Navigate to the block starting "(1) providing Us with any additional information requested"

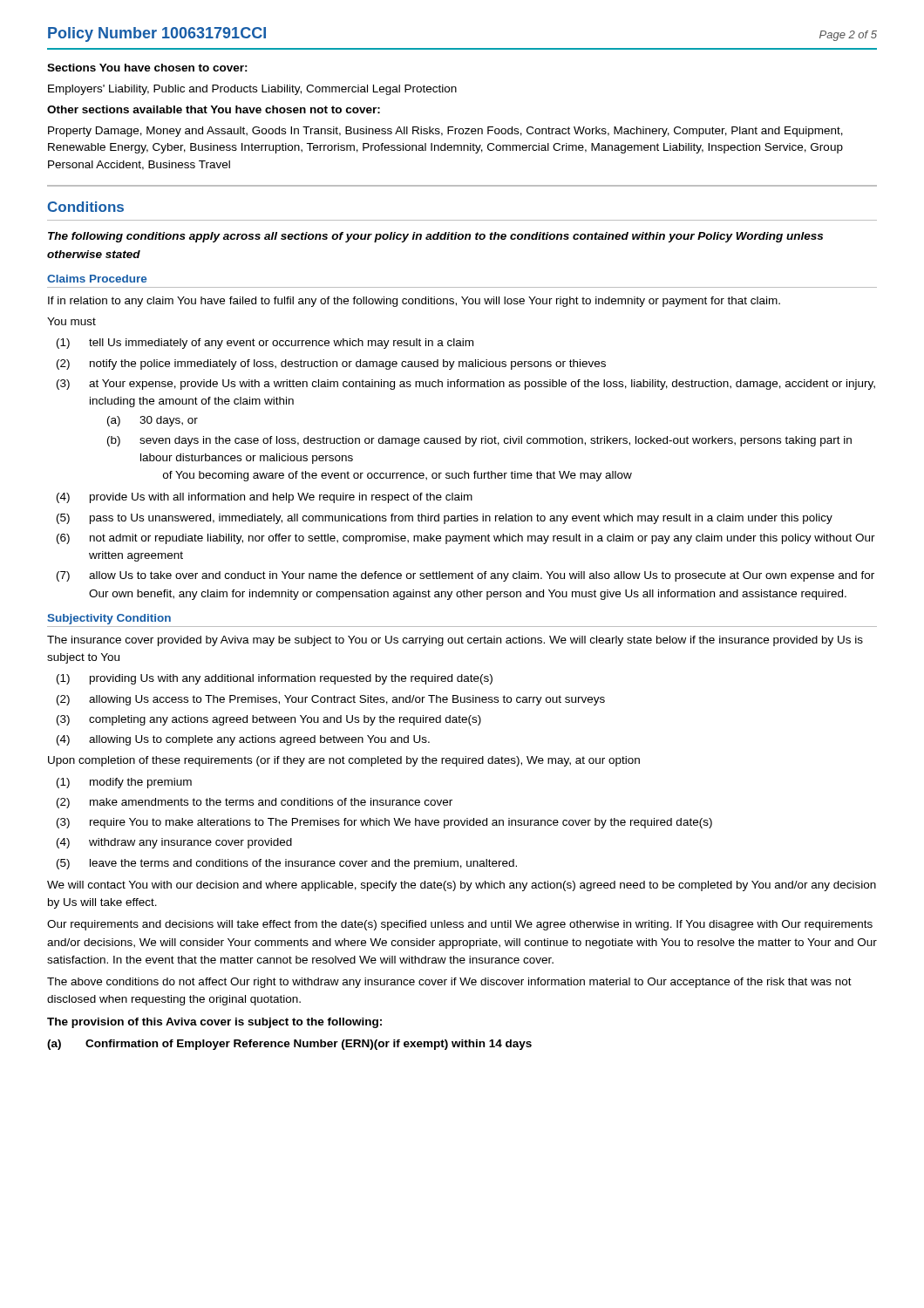(x=462, y=679)
